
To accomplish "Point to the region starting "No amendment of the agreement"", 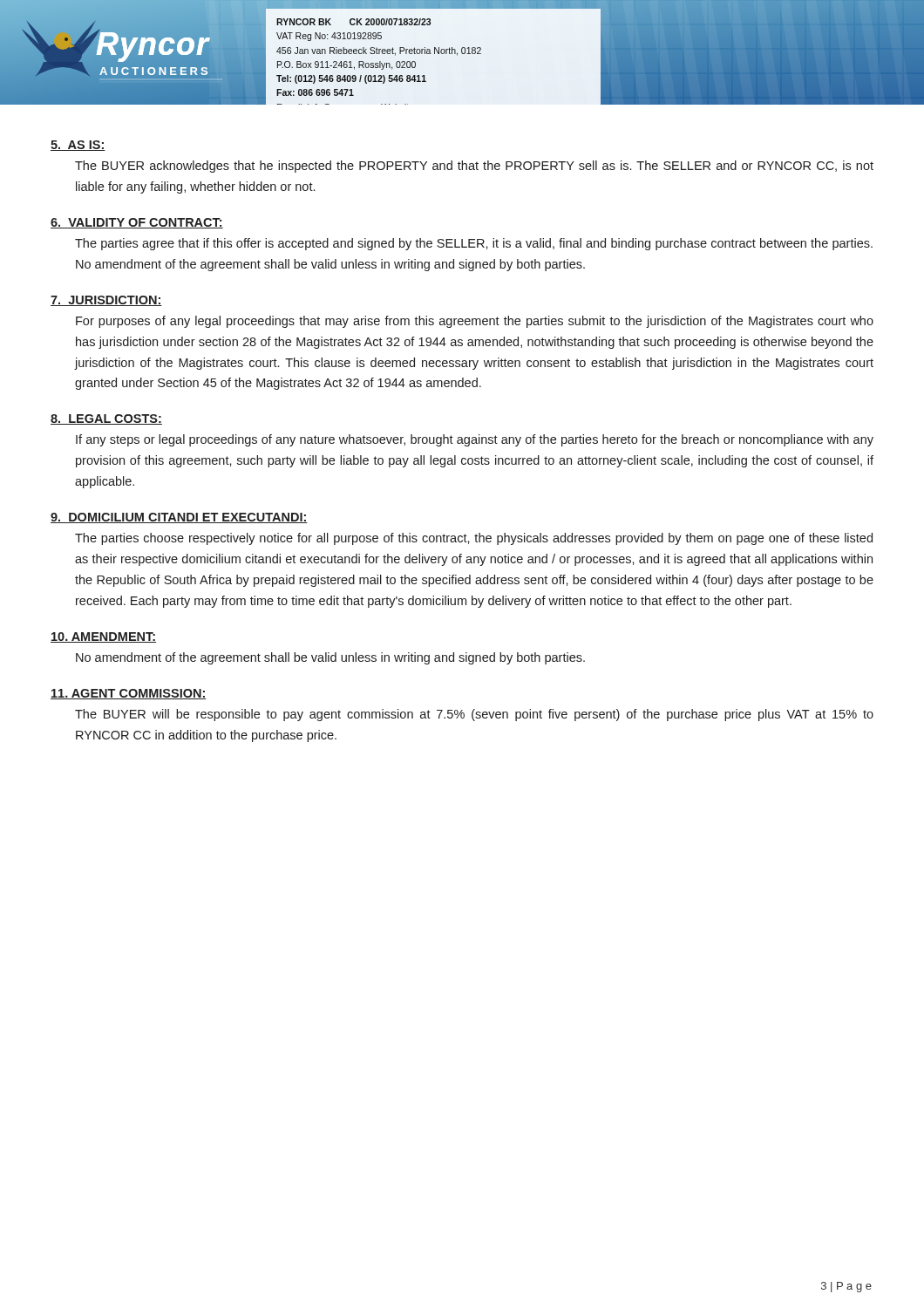I will [330, 657].
